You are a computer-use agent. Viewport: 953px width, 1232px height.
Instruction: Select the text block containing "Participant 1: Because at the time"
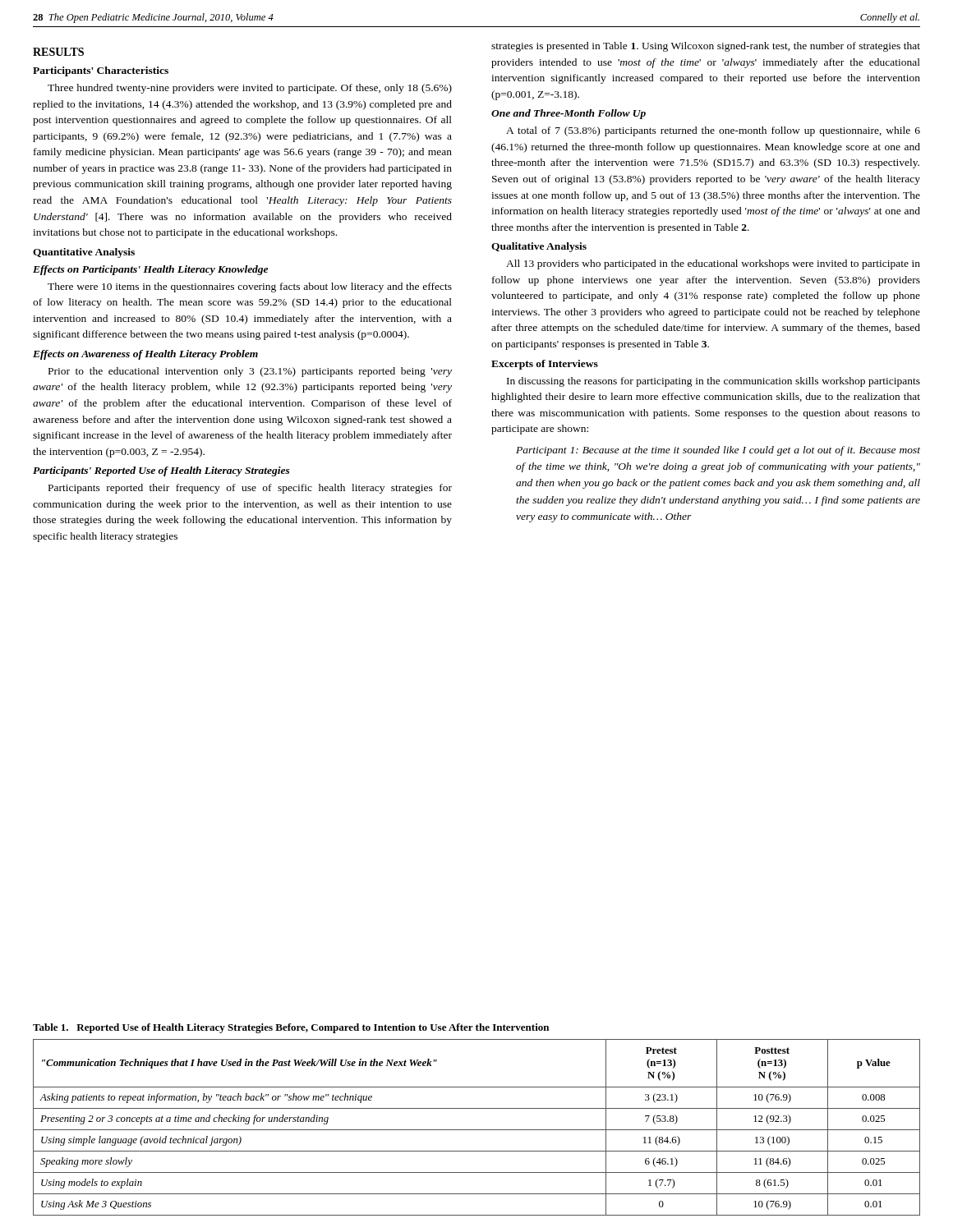tap(718, 483)
